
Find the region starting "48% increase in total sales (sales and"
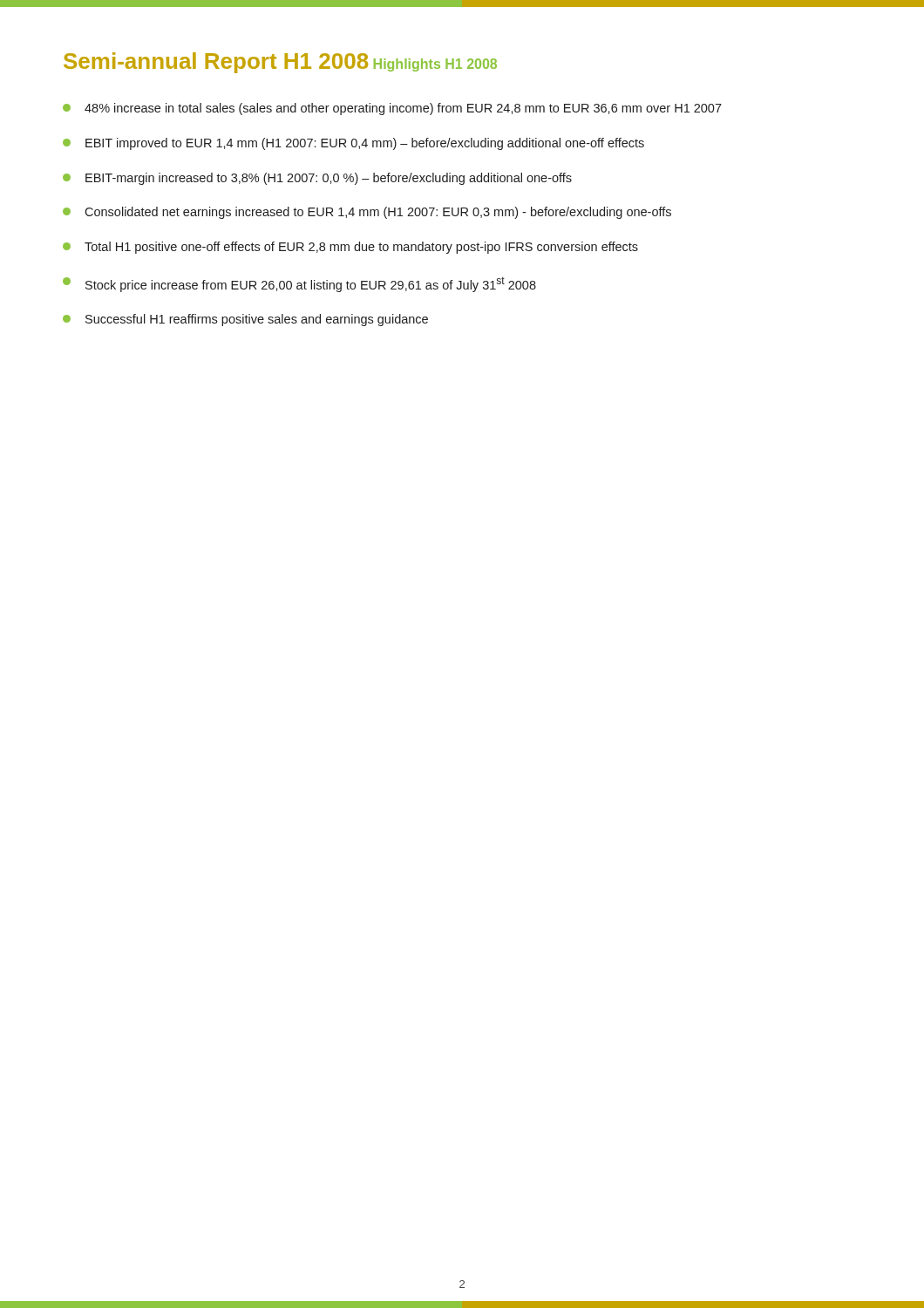pyautogui.click(x=462, y=109)
